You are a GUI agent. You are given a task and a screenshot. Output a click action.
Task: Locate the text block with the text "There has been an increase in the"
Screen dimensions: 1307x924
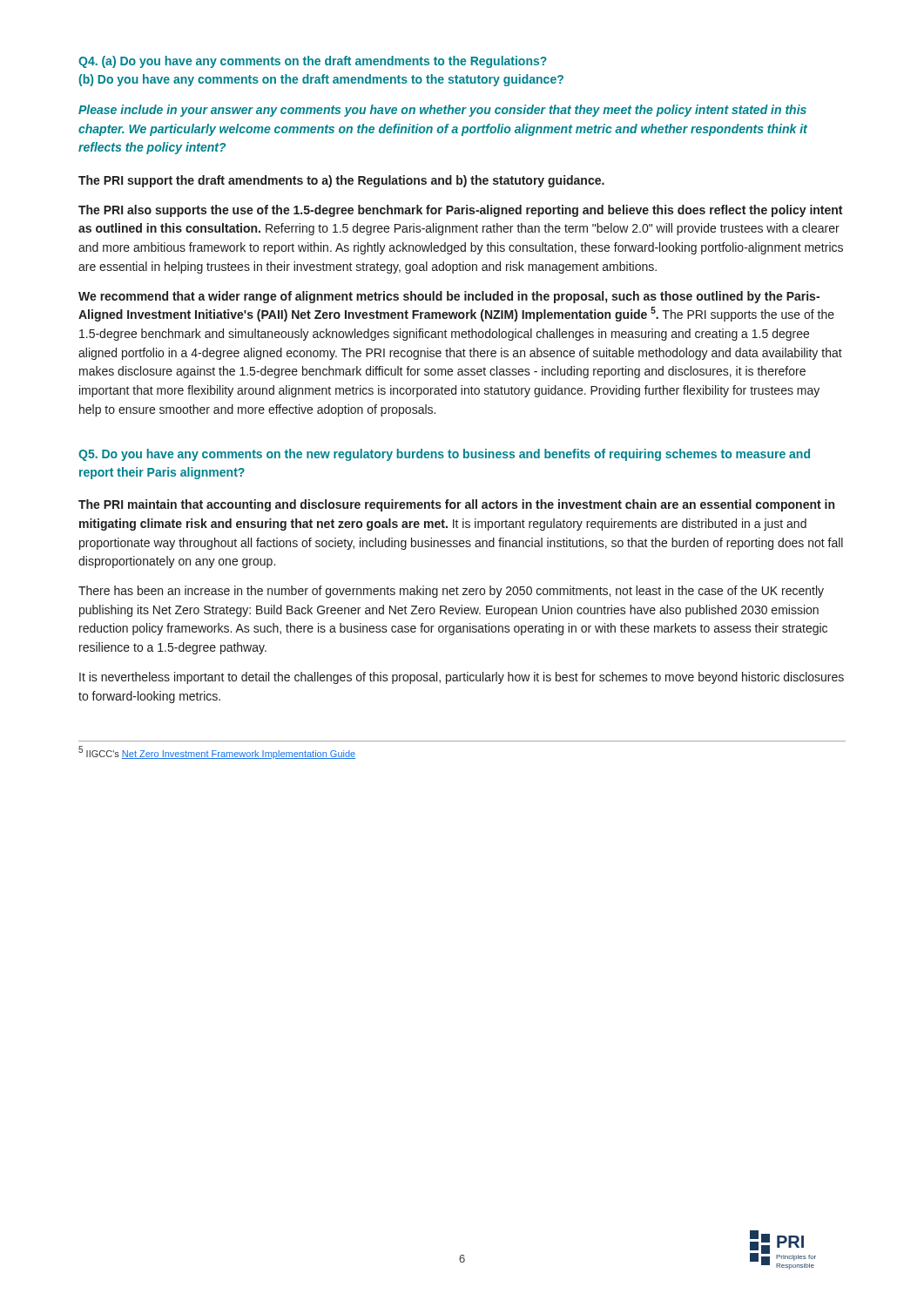coord(462,620)
